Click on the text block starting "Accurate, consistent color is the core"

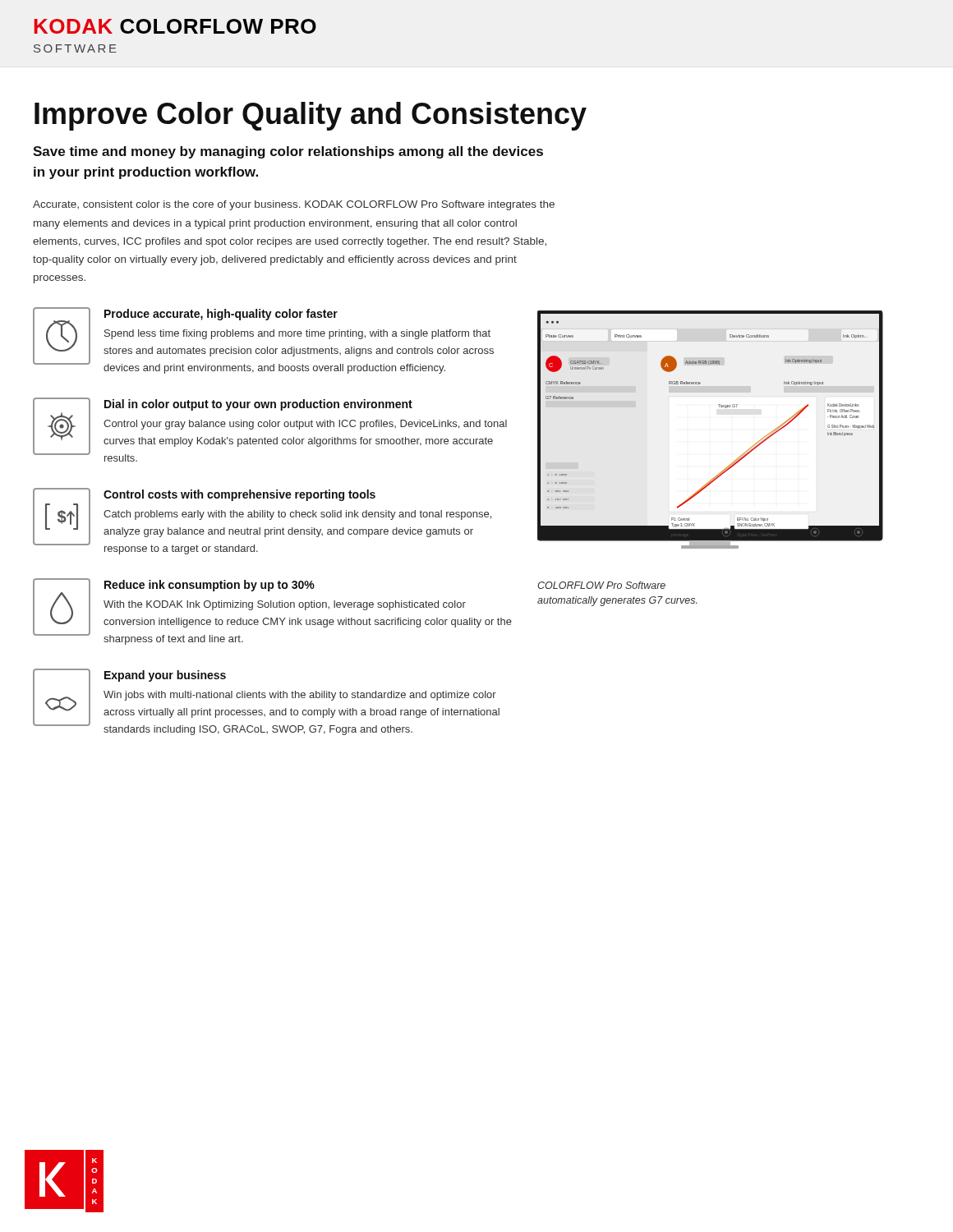click(x=294, y=241)
